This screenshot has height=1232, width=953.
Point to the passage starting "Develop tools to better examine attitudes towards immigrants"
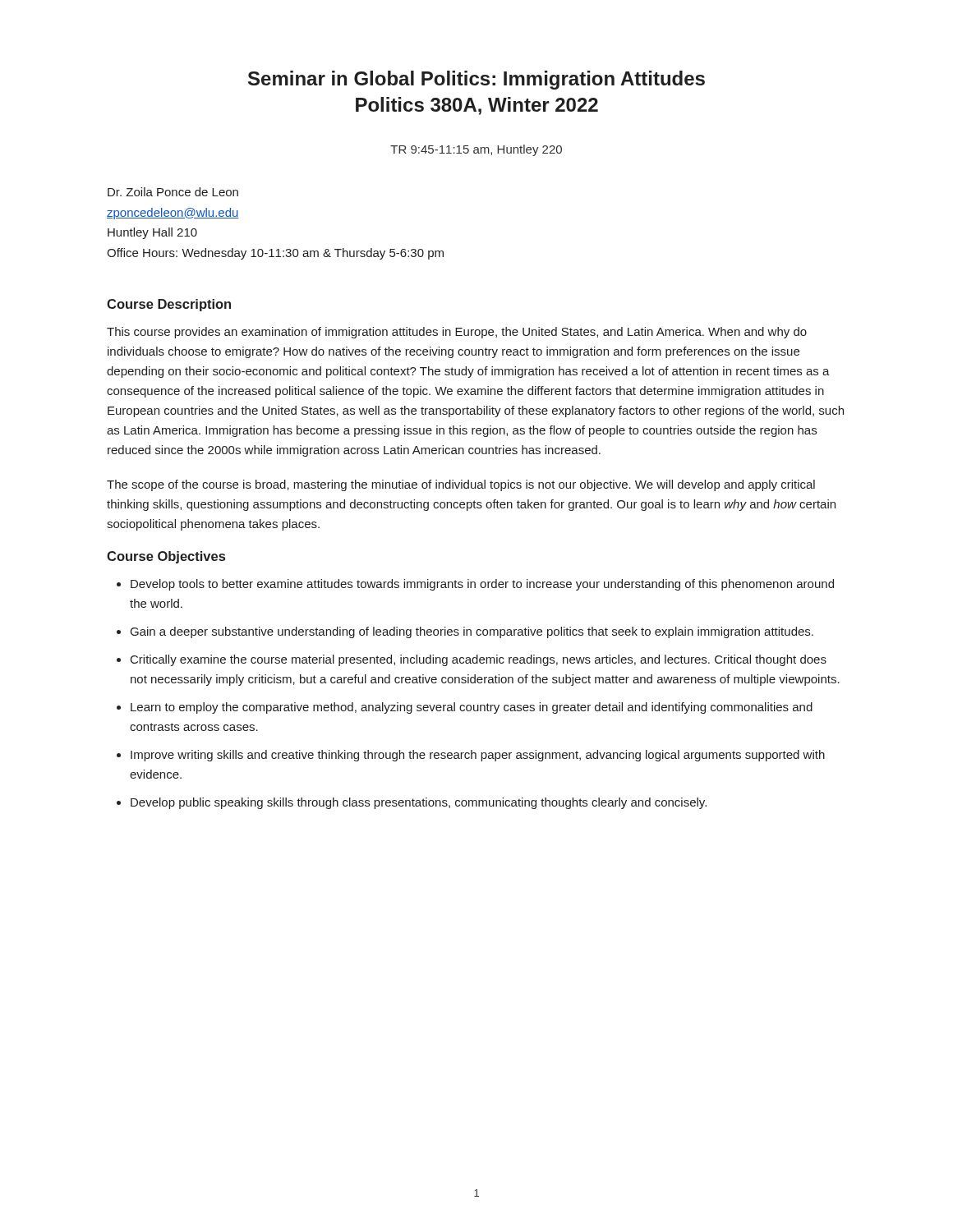pos(482,593)
